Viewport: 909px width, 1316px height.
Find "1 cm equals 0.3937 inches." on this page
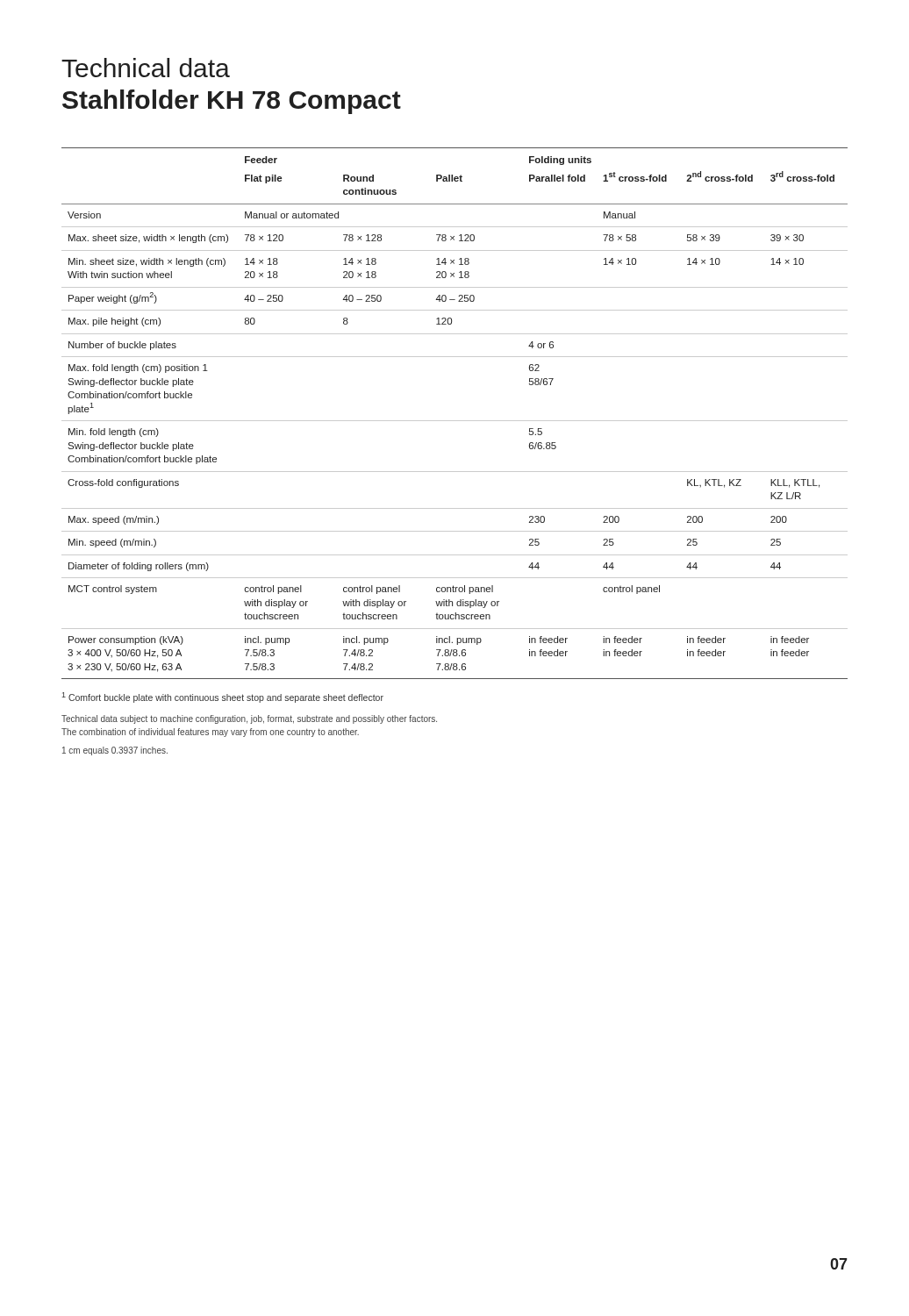coord(115,751)
